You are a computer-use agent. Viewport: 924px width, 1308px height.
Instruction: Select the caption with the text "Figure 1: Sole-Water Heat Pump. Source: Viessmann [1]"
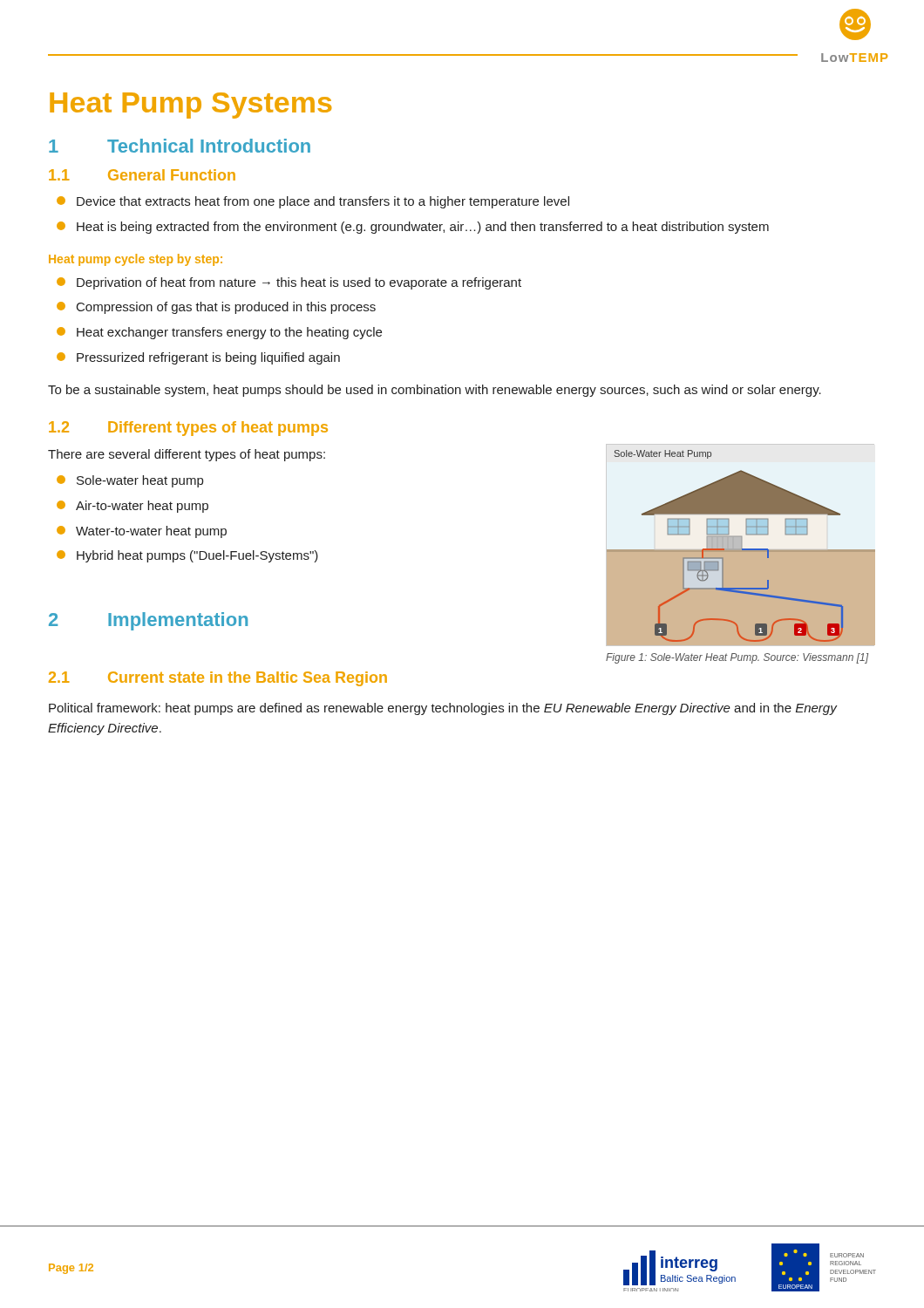point(737,657)
